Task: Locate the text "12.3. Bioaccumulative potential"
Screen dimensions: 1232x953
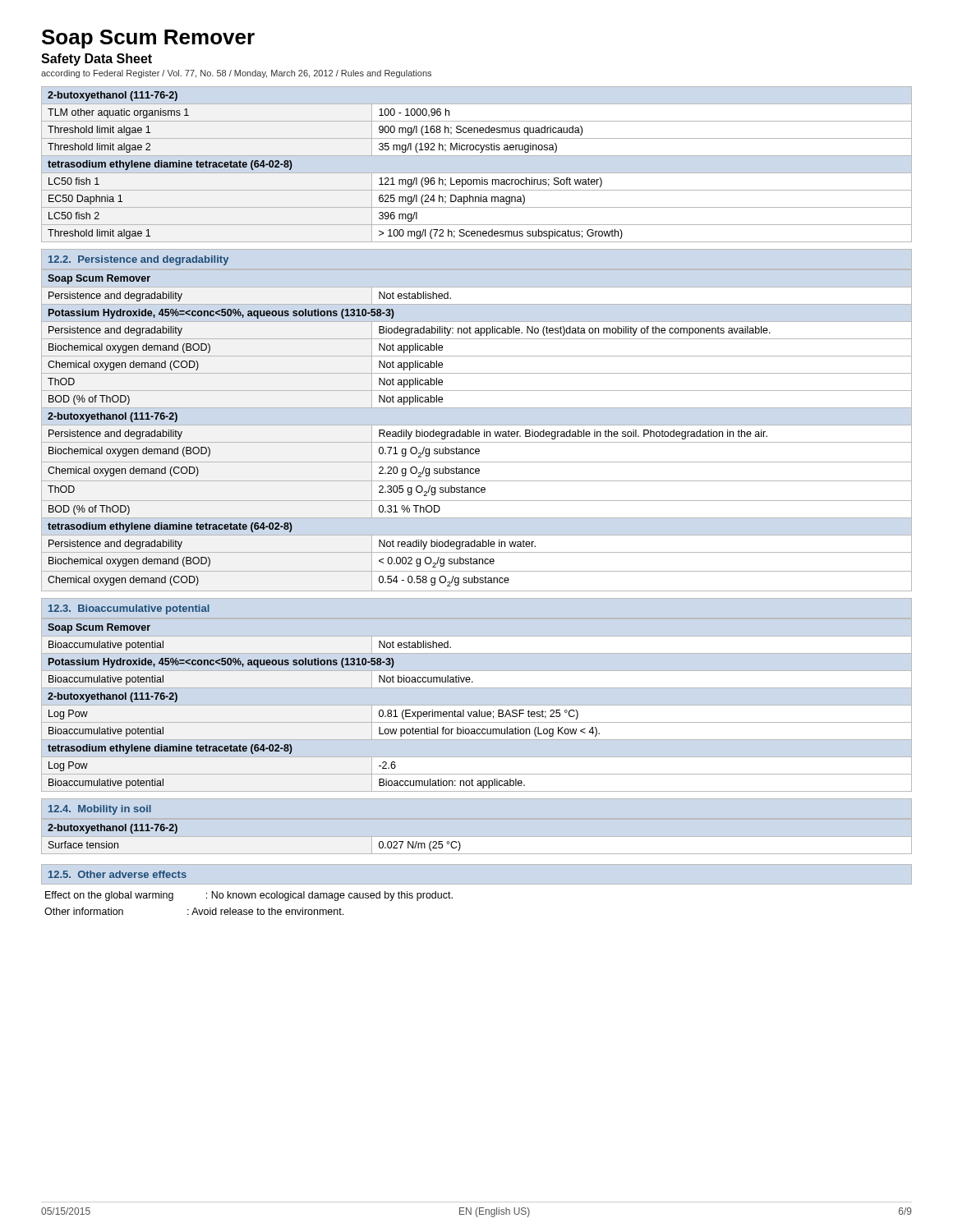Action: coord(129,608)
